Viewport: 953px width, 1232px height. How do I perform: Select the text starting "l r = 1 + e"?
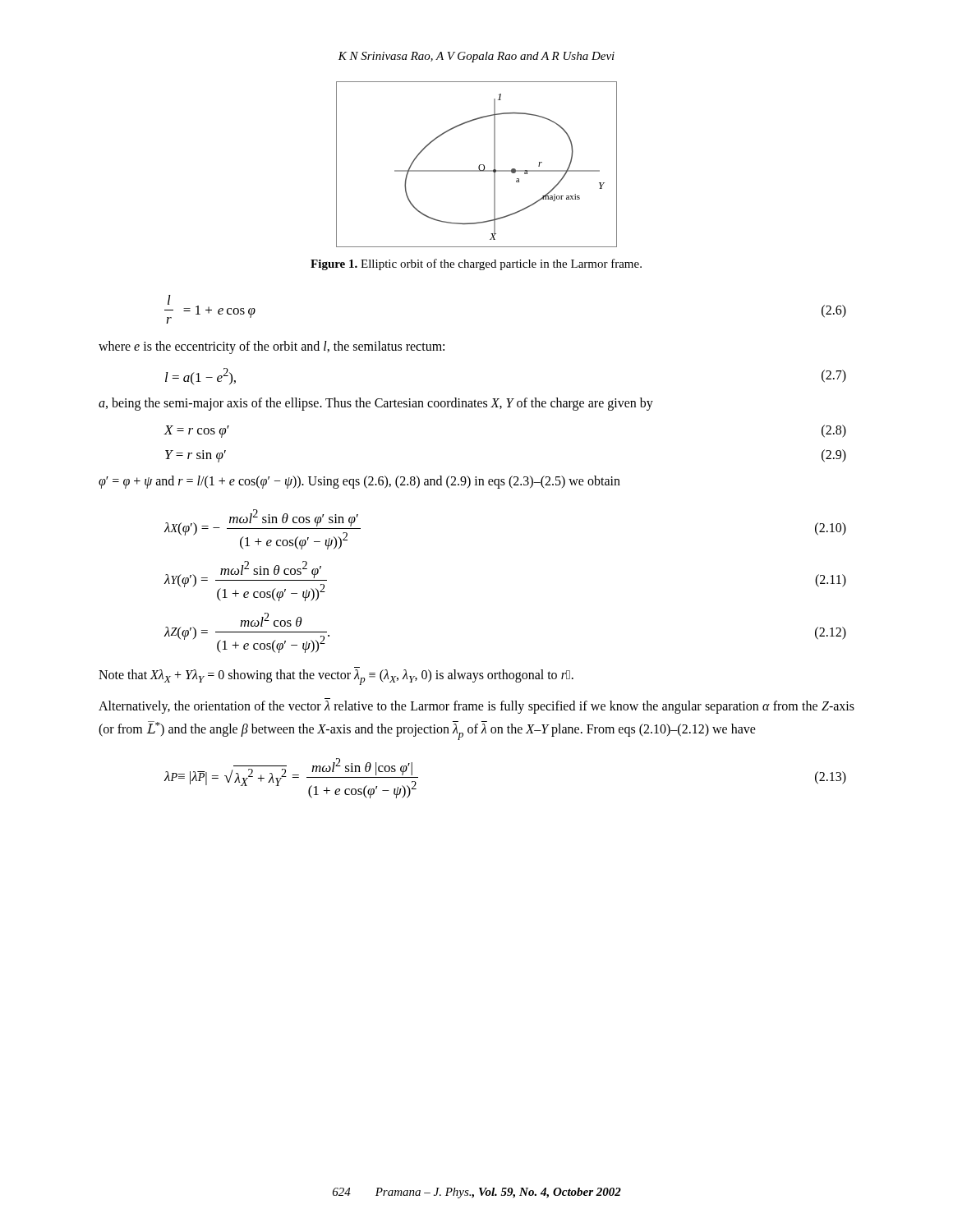coord(169,310)
